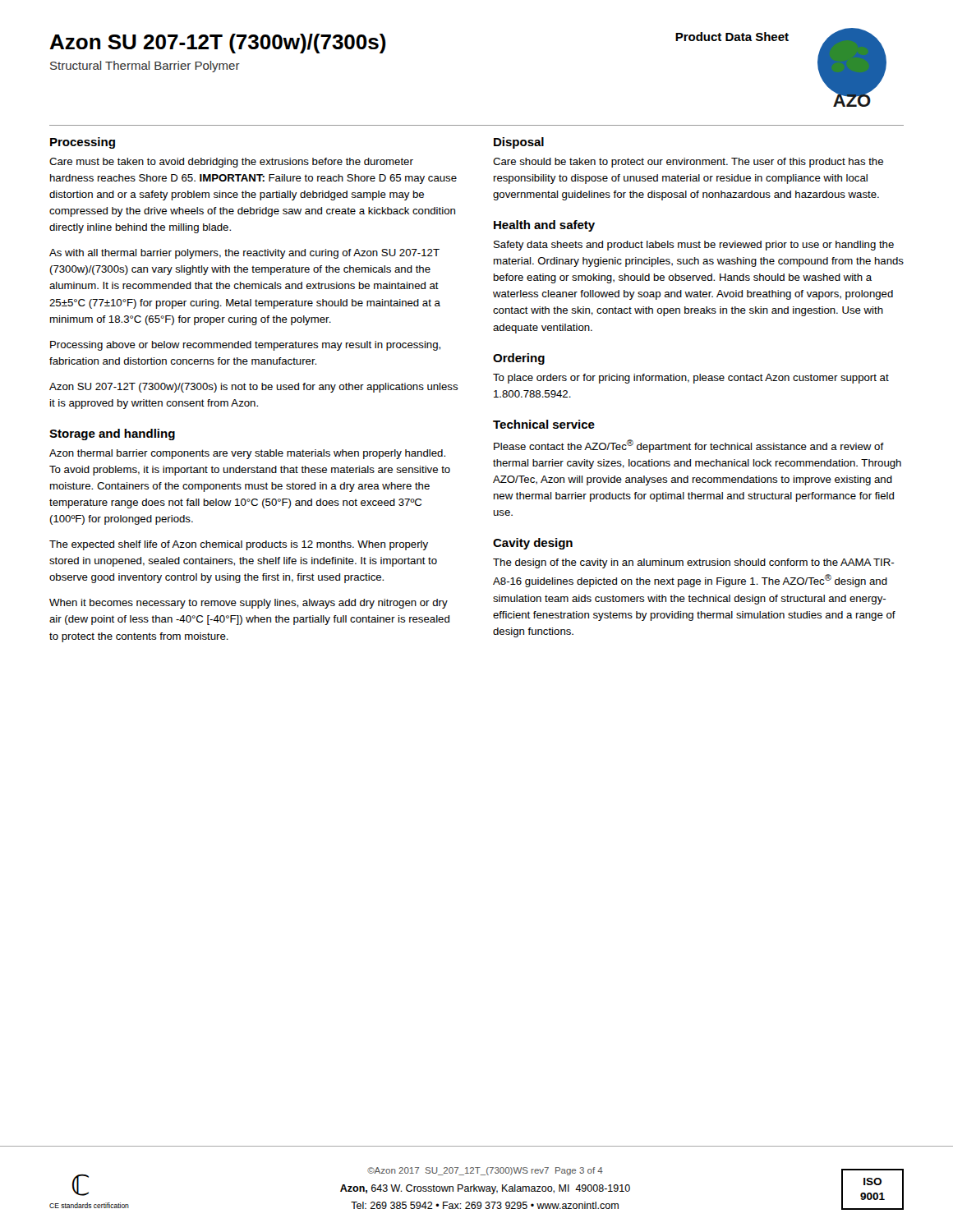The image size is (953, 1232).
Task: Locate the text block with the text "The expected shelf life of Azon chemical products"
Action: click(243, 561)
